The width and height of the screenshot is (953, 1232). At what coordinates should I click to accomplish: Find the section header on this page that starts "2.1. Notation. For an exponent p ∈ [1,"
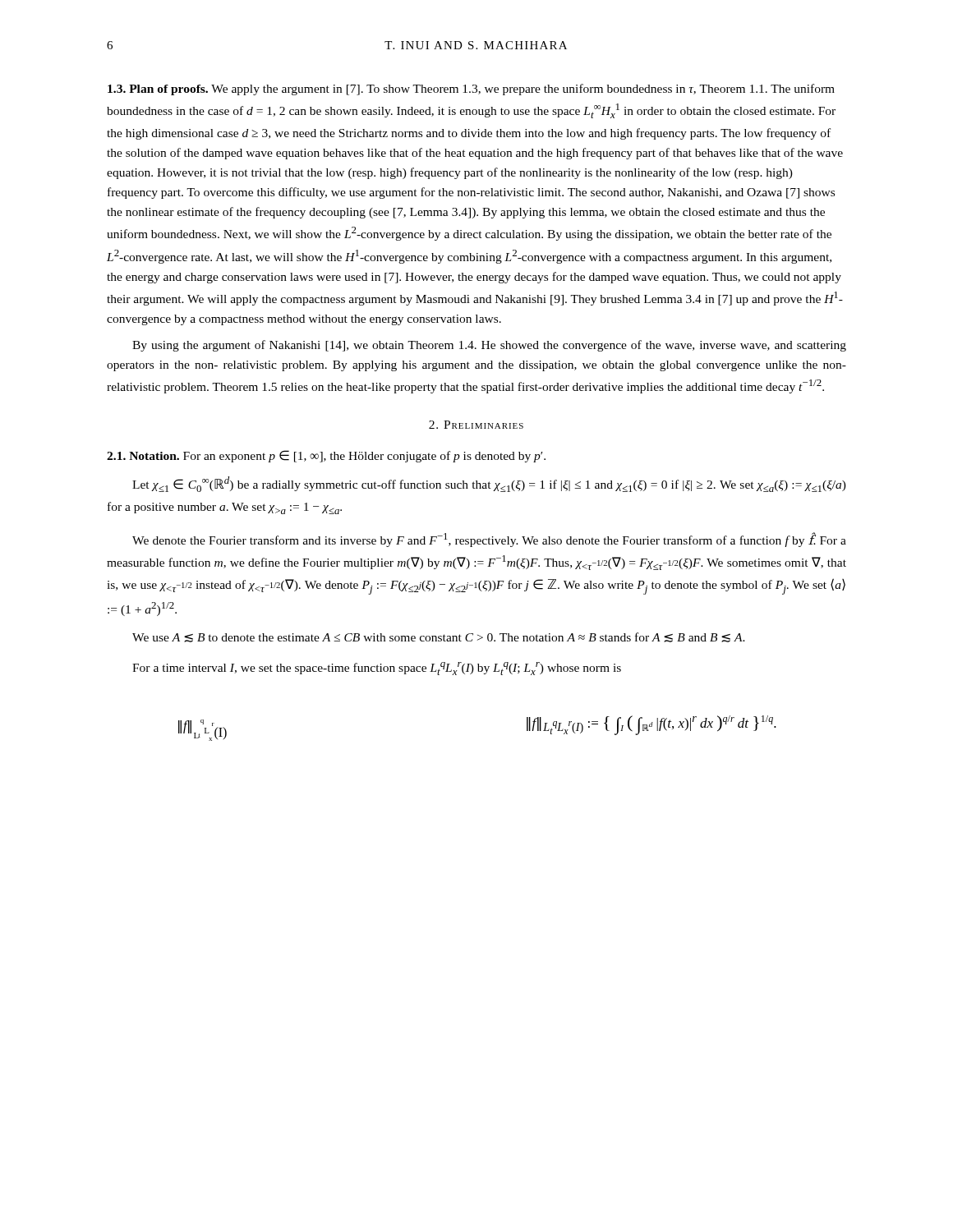pyautogui.click(x=327, y=456)
